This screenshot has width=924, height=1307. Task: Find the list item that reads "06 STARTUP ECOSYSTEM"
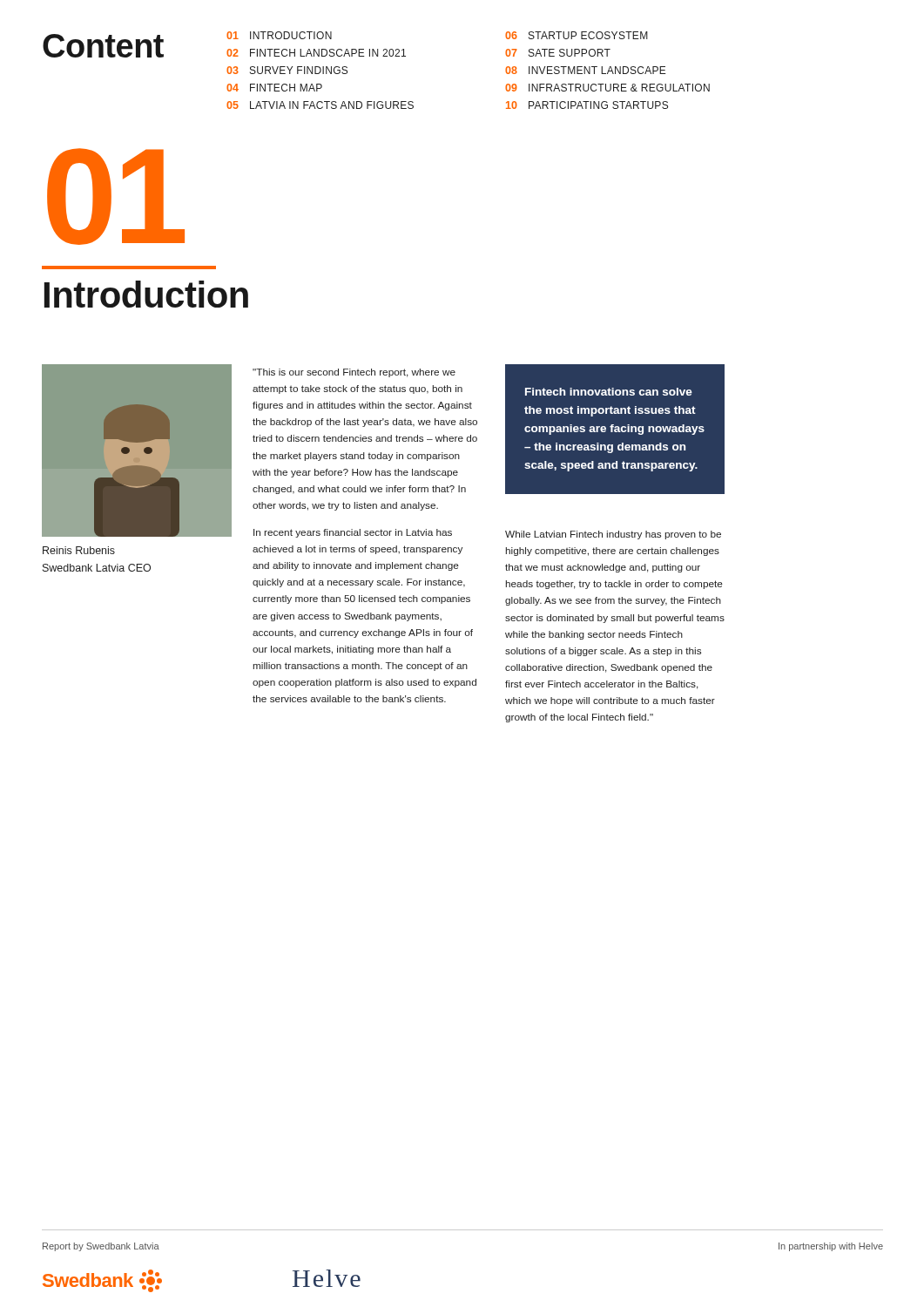[x=577, y=36]
